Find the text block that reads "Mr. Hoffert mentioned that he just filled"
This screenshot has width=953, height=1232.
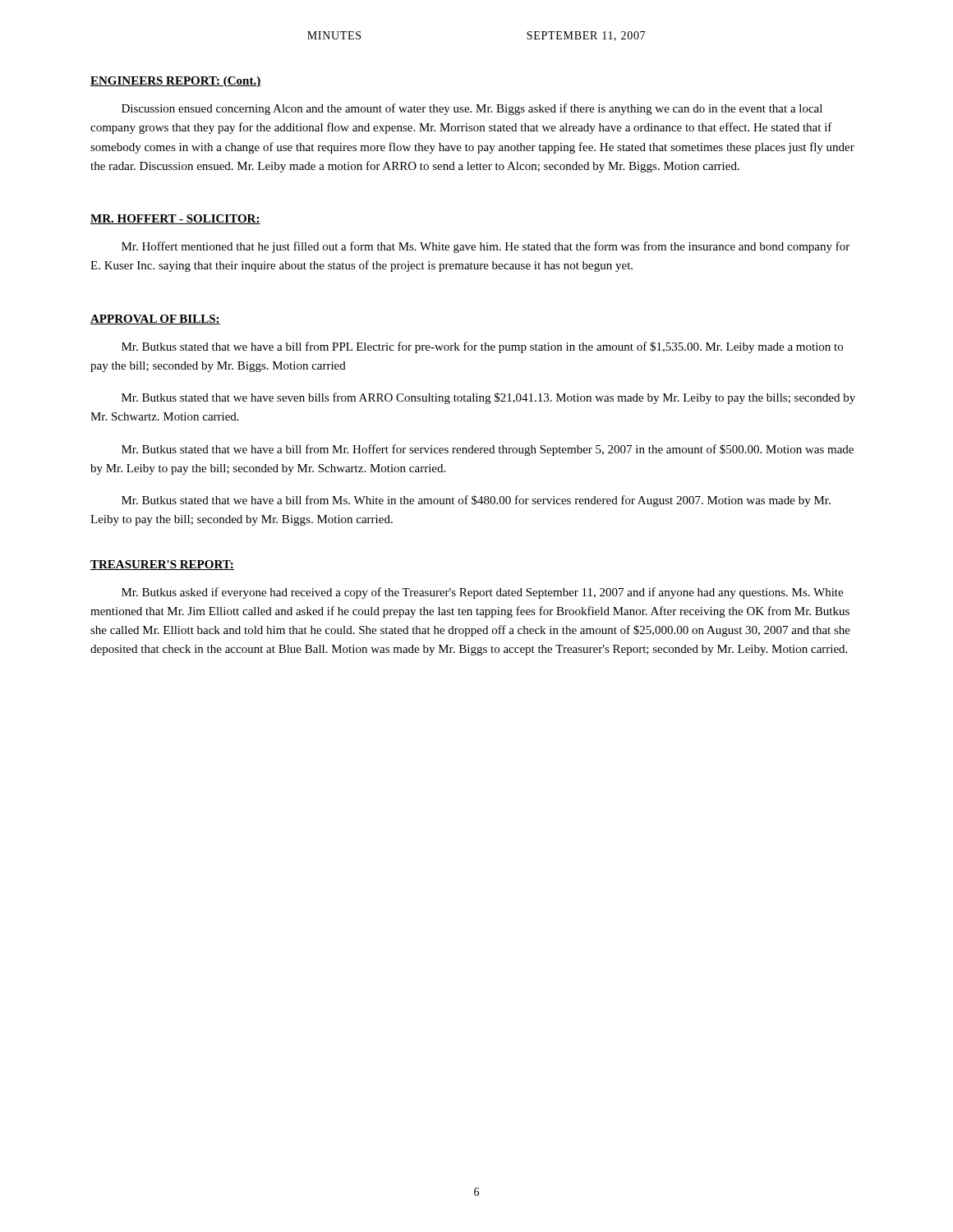(470, 256)
